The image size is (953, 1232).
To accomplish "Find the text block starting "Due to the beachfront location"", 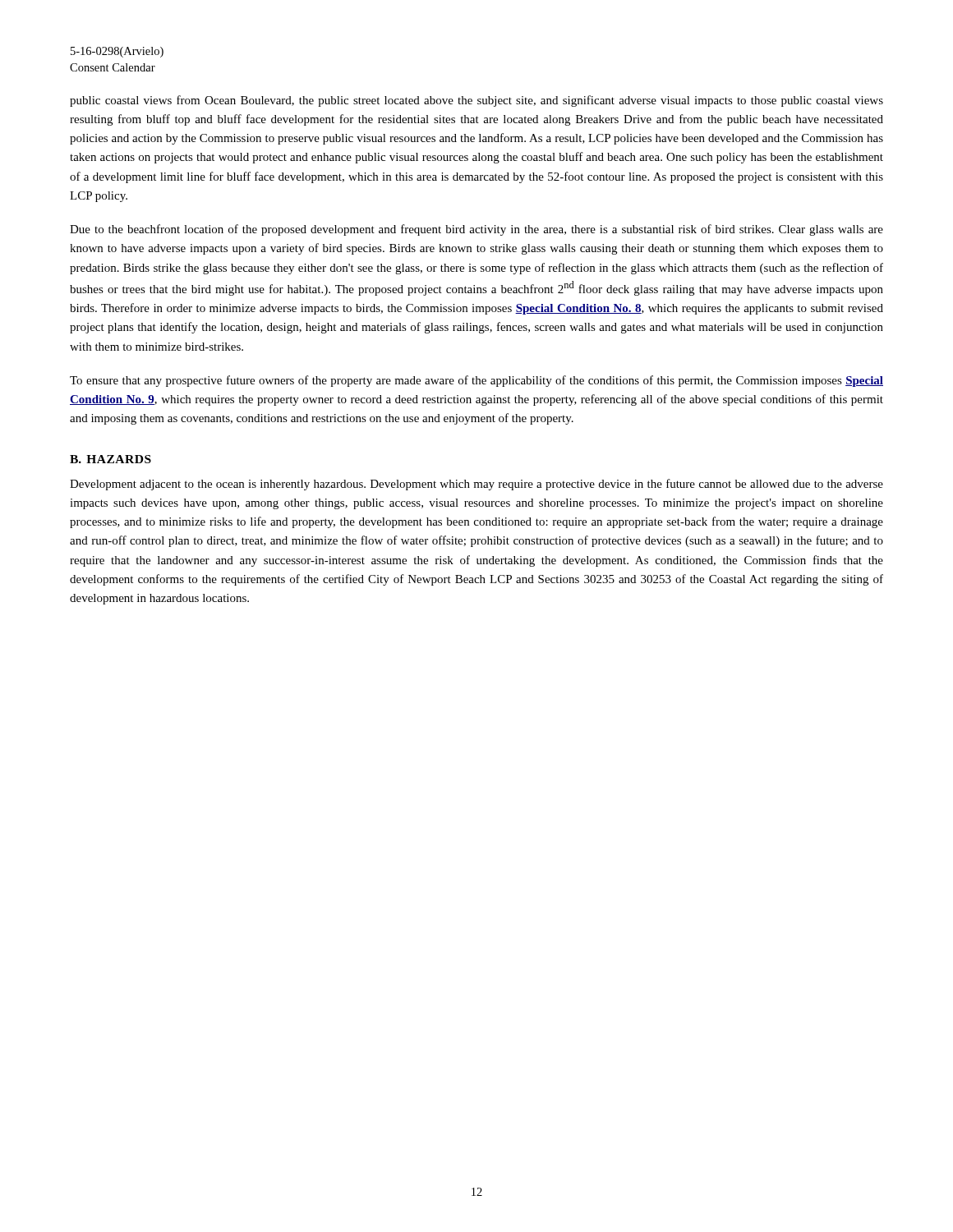I will [476, 288].
